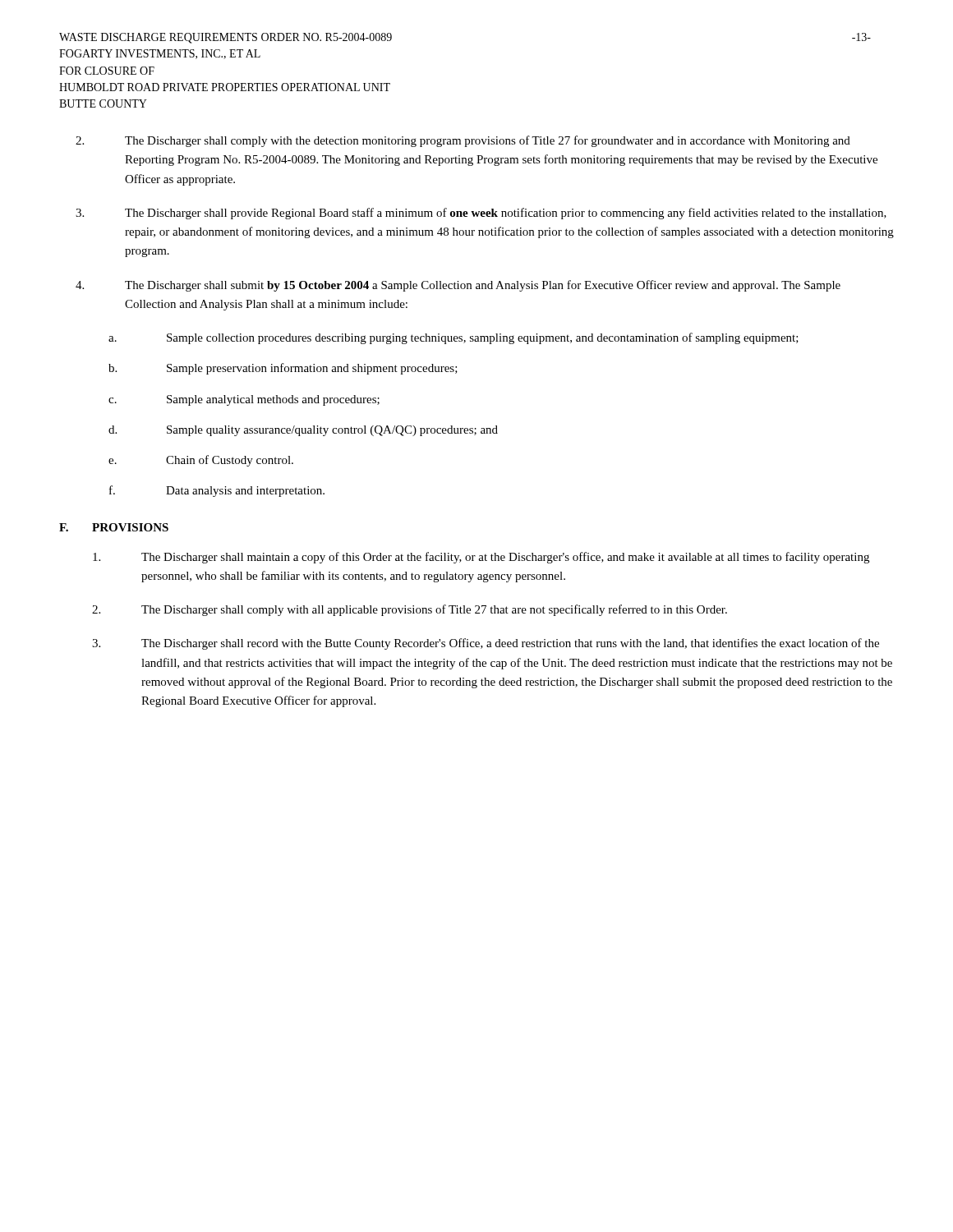
Task: Locate the text block starting "f. Data analysis and interpretation."
Action: pyautogui.click(x=217, y=491)
